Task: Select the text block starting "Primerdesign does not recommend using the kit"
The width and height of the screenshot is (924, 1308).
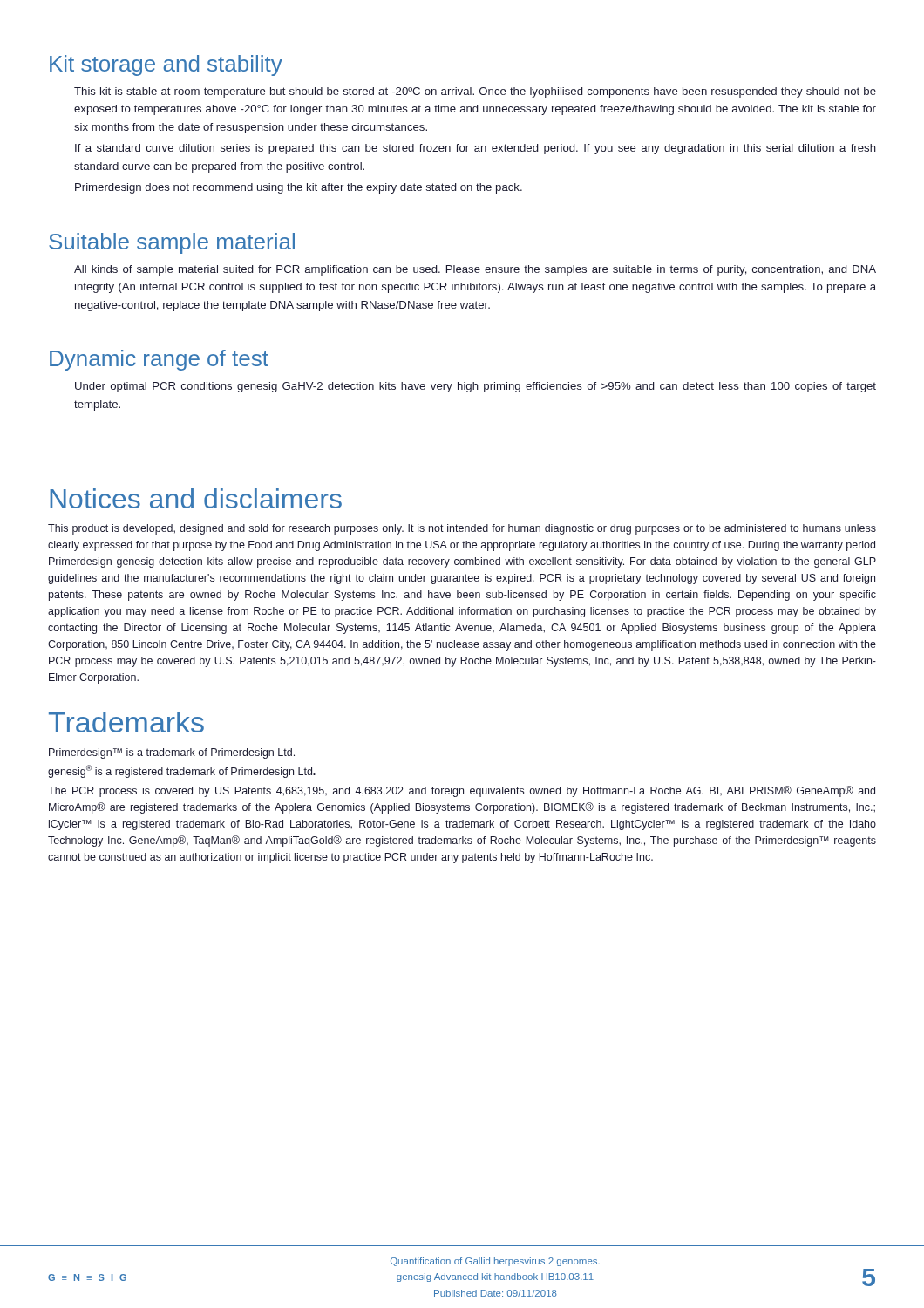Action: point(475,188)
